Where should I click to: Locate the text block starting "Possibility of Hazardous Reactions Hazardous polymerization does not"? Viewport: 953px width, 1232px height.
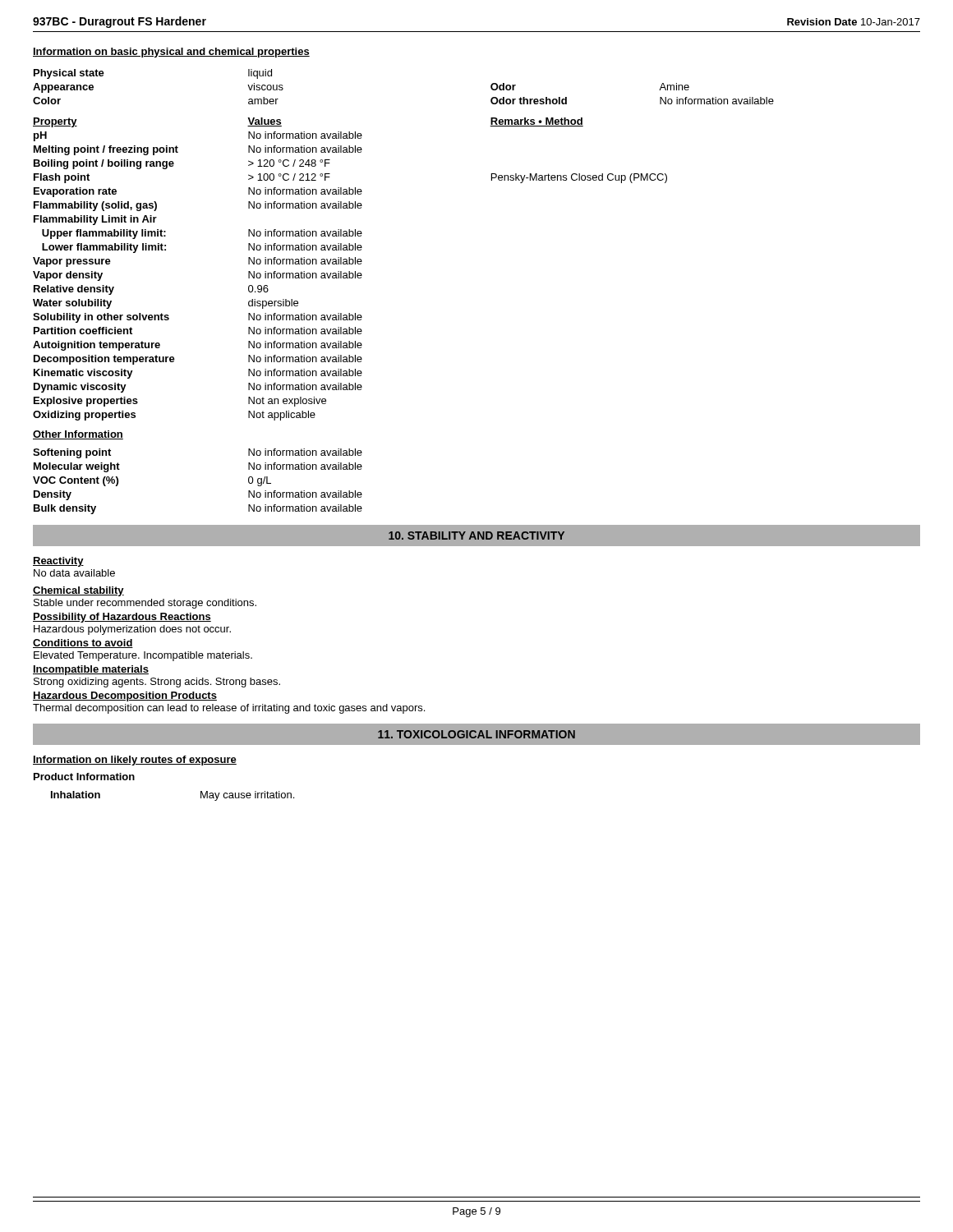click(x=132, y=623)
